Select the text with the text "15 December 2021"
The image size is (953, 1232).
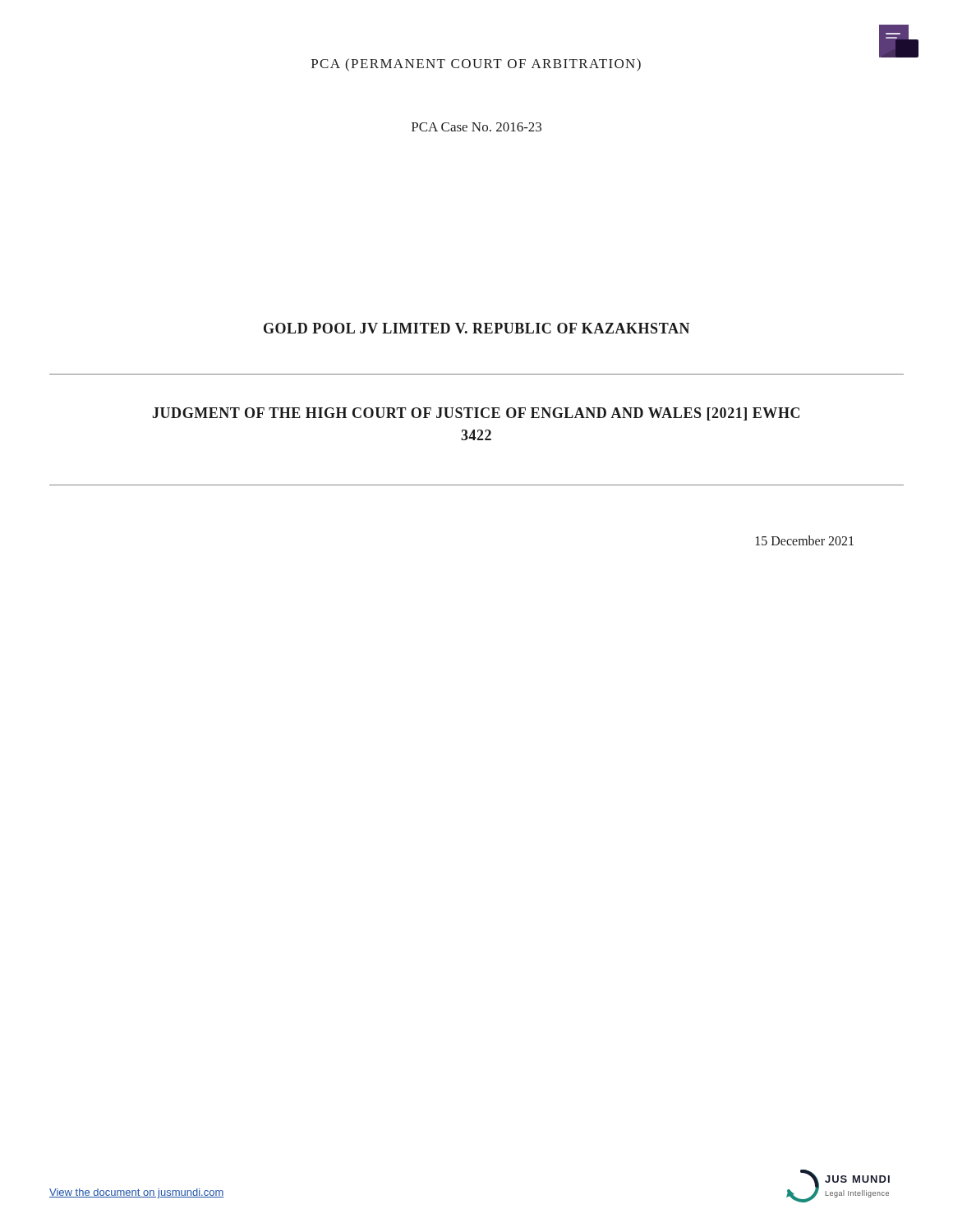click(x=804, y=541)
